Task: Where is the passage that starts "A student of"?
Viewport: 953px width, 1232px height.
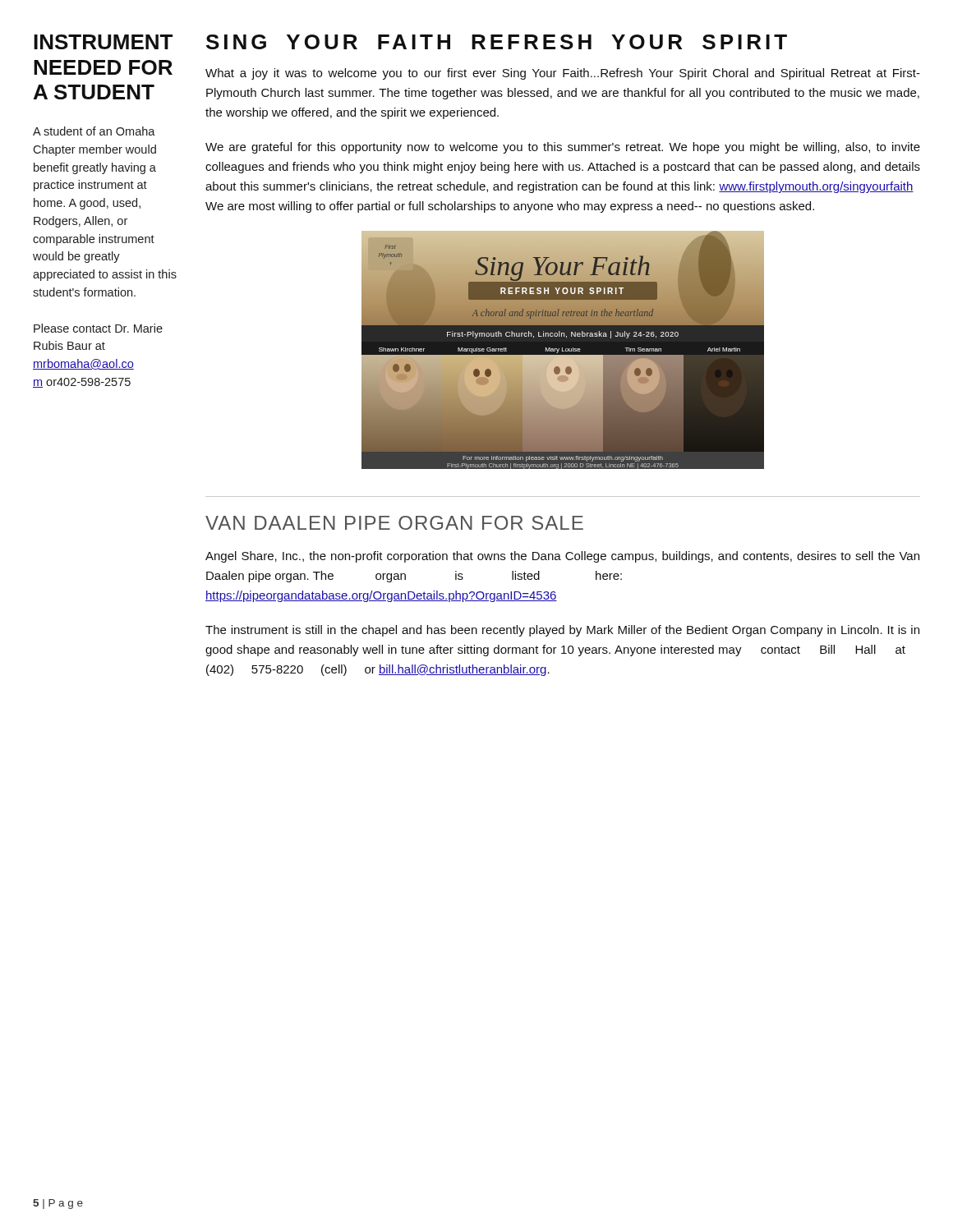Action: click(105, 212)
